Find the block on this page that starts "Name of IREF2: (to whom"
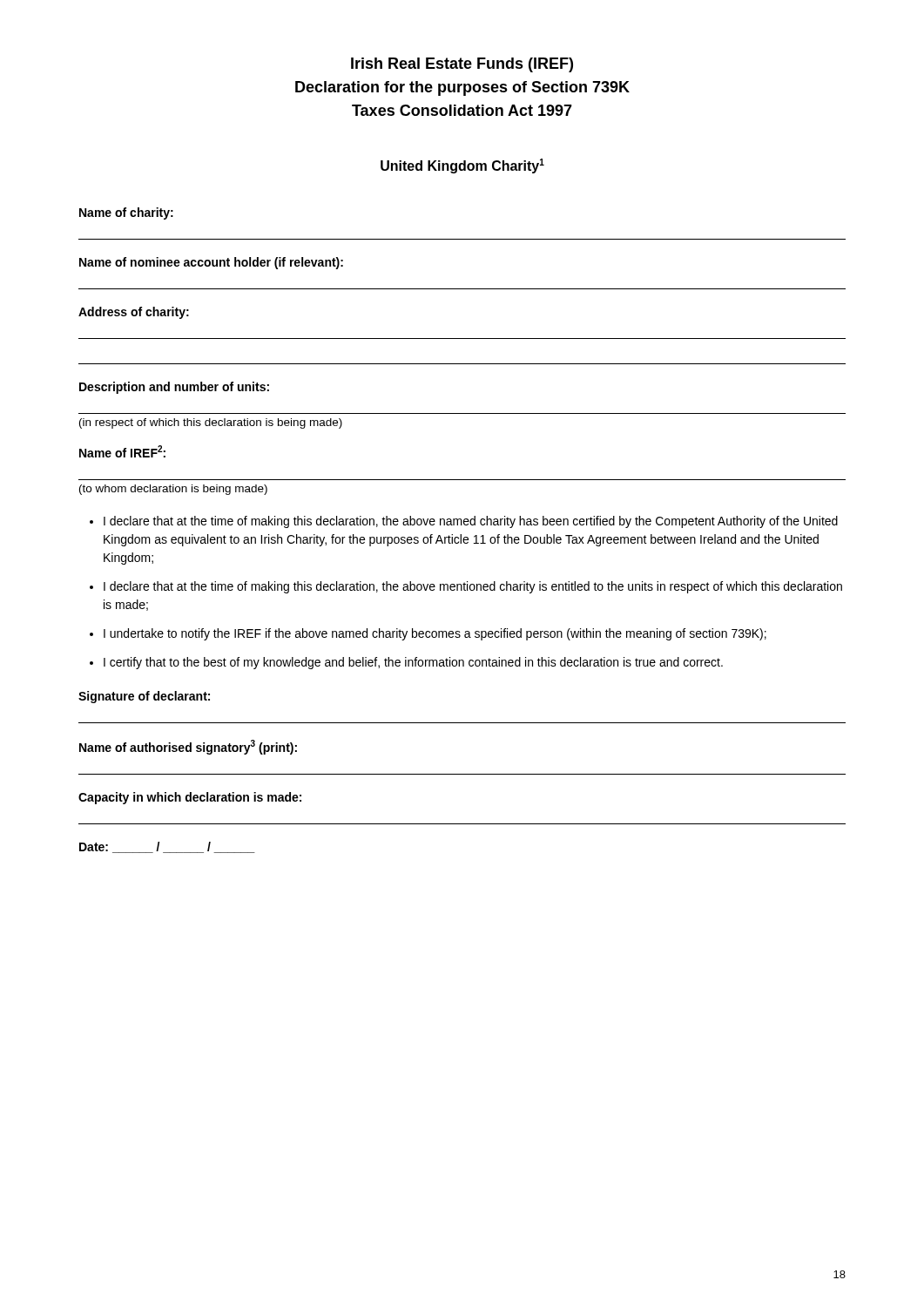Screen dimensions: 1307x924 point(462,470)
